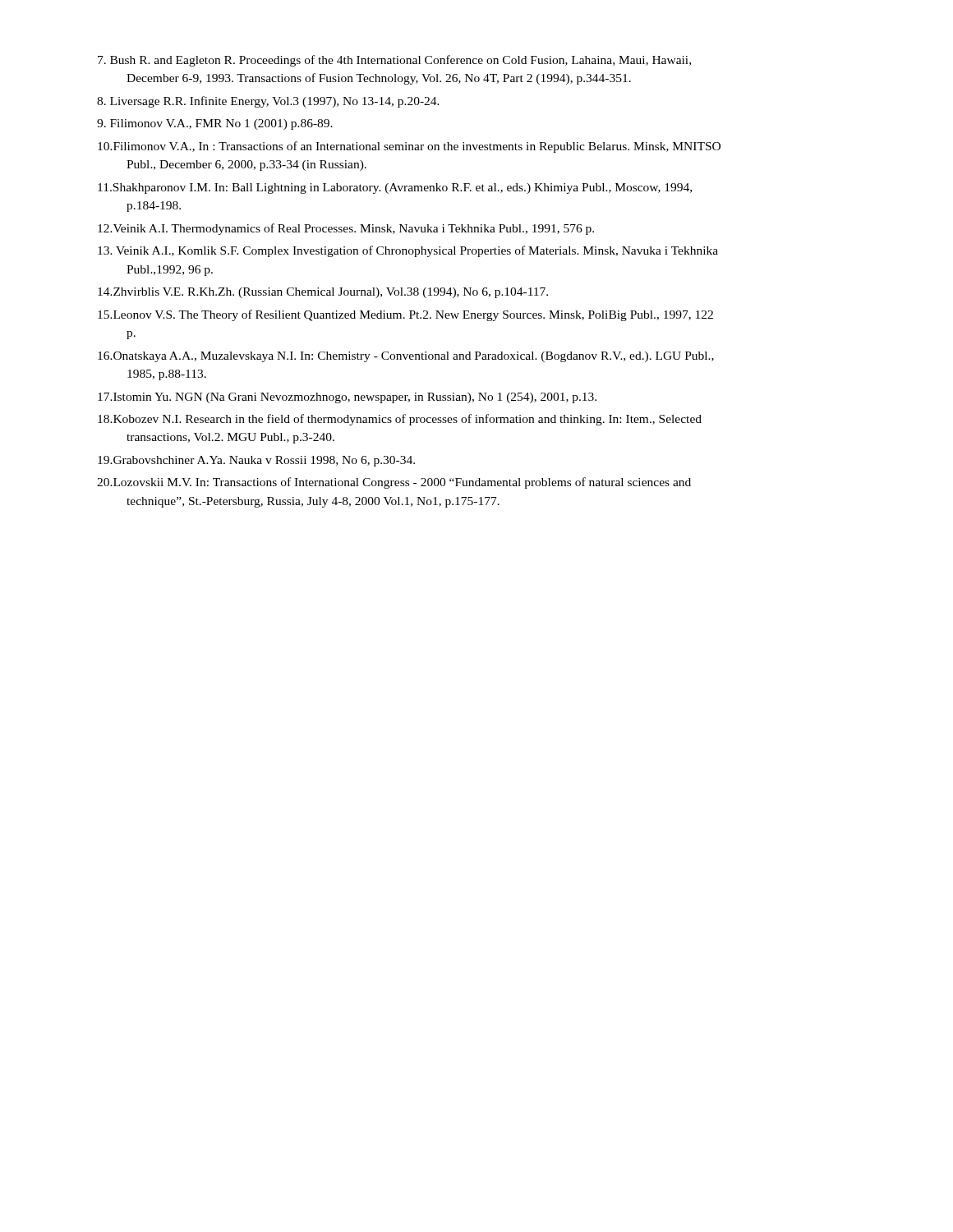
Task: Locate the text starting "19.Grabovshchiner A.Ya. Nauka v Rossii 1998,"
Action: tap(256, 459)
